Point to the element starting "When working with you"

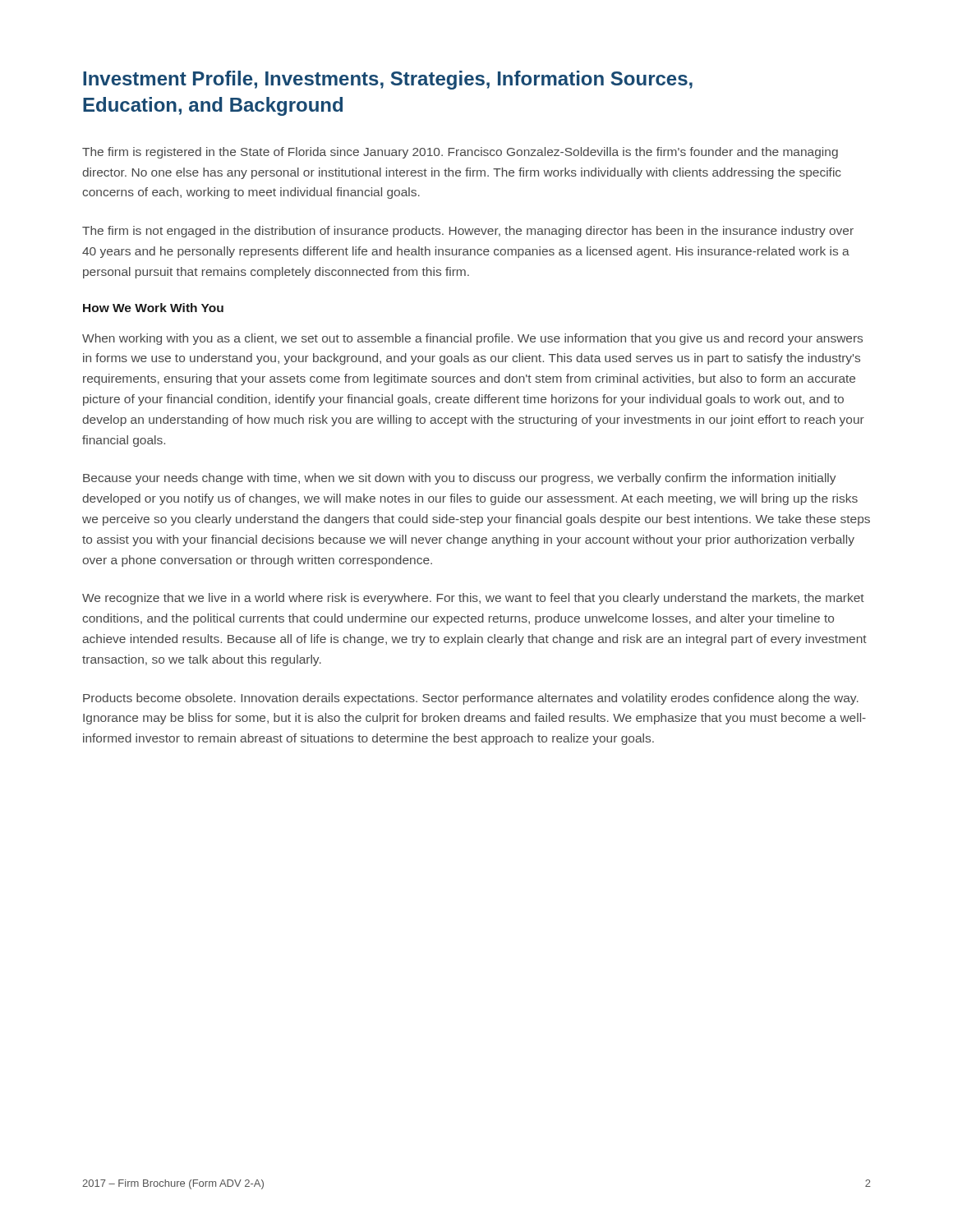(473, 389)
